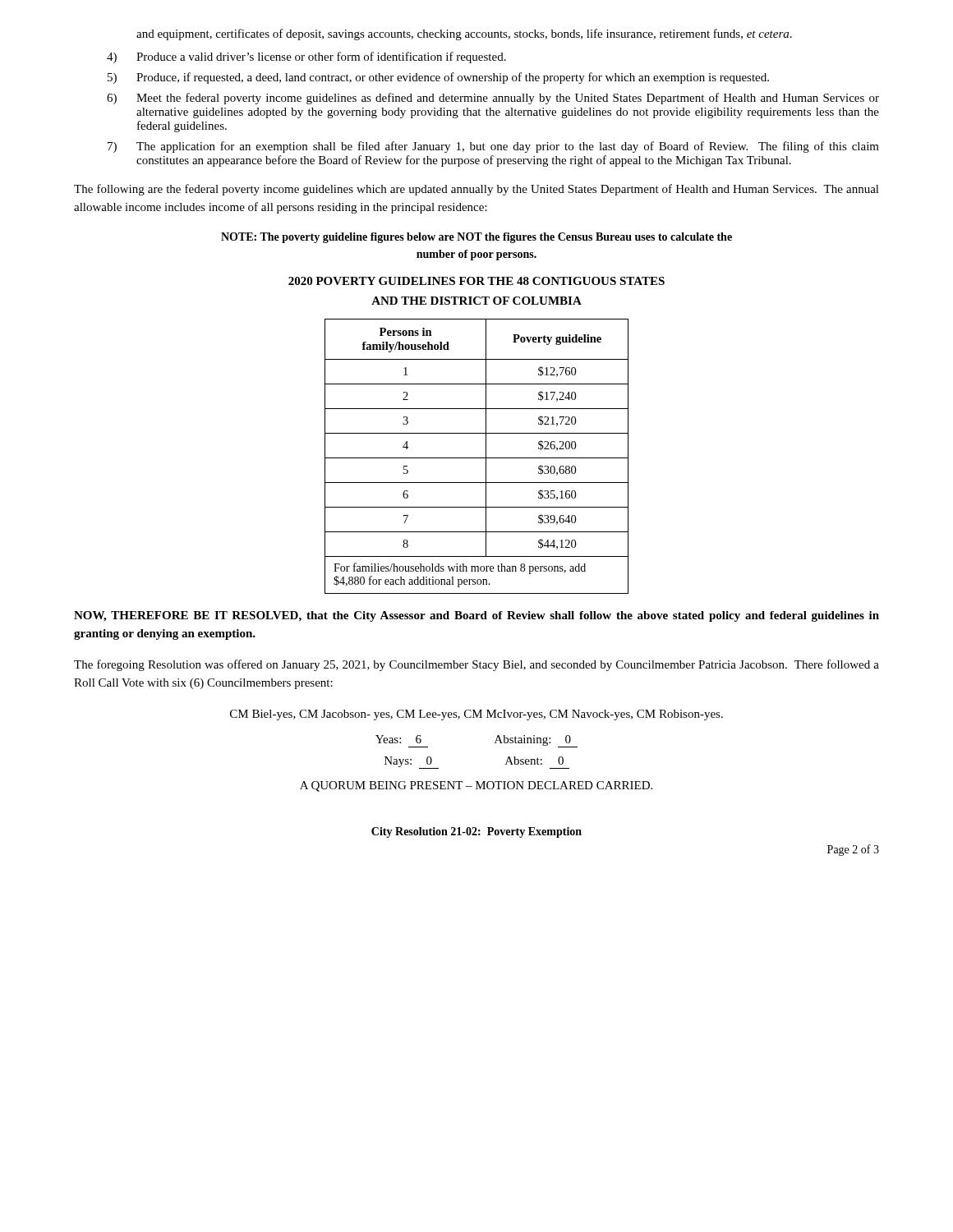Navigate to the passage starting "The following are the federal poverty income"
953x1232 pixels.
pos(476,198)
